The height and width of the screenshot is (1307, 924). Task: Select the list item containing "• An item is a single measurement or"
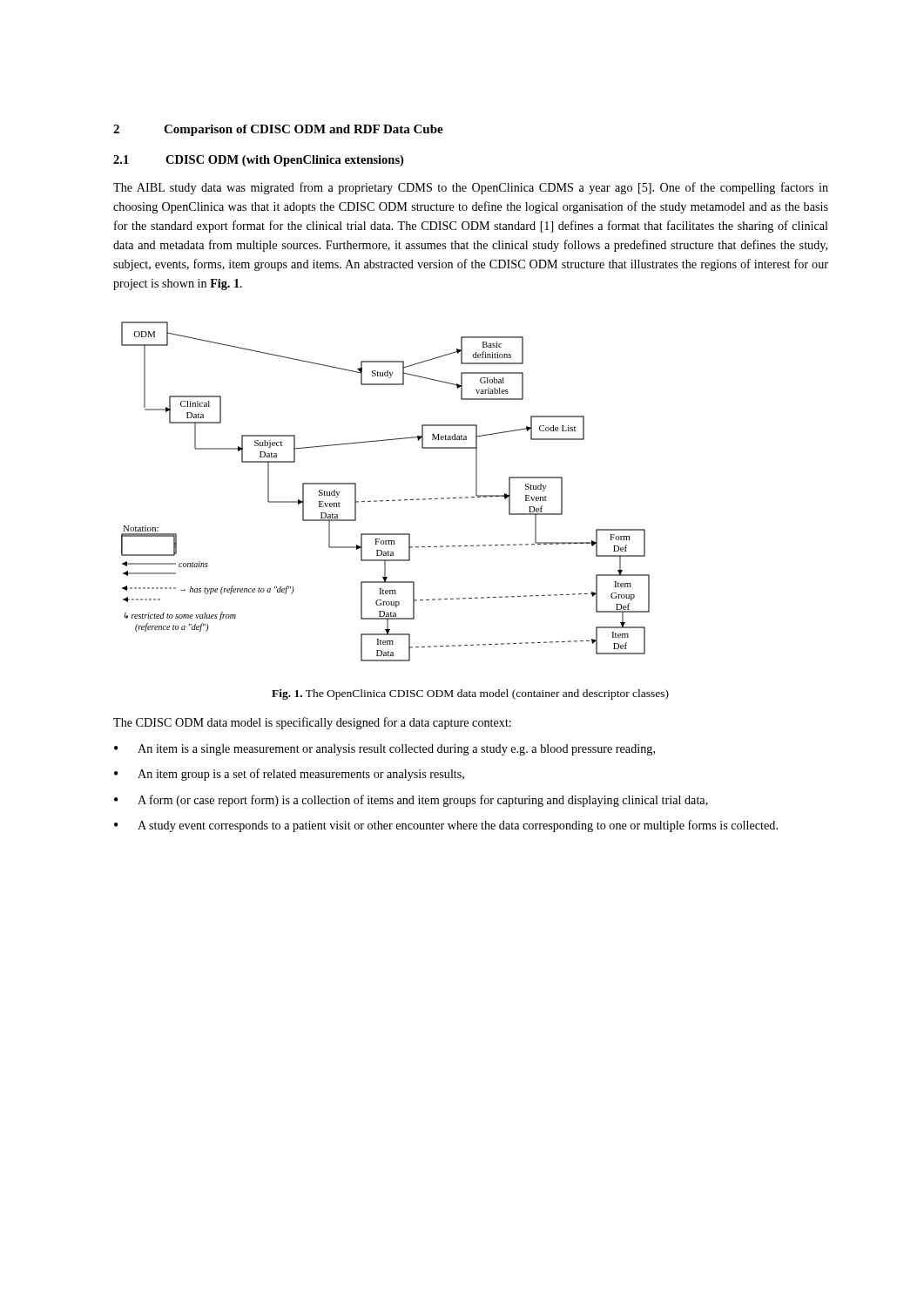pyautogui.click(x=471, y=749)
